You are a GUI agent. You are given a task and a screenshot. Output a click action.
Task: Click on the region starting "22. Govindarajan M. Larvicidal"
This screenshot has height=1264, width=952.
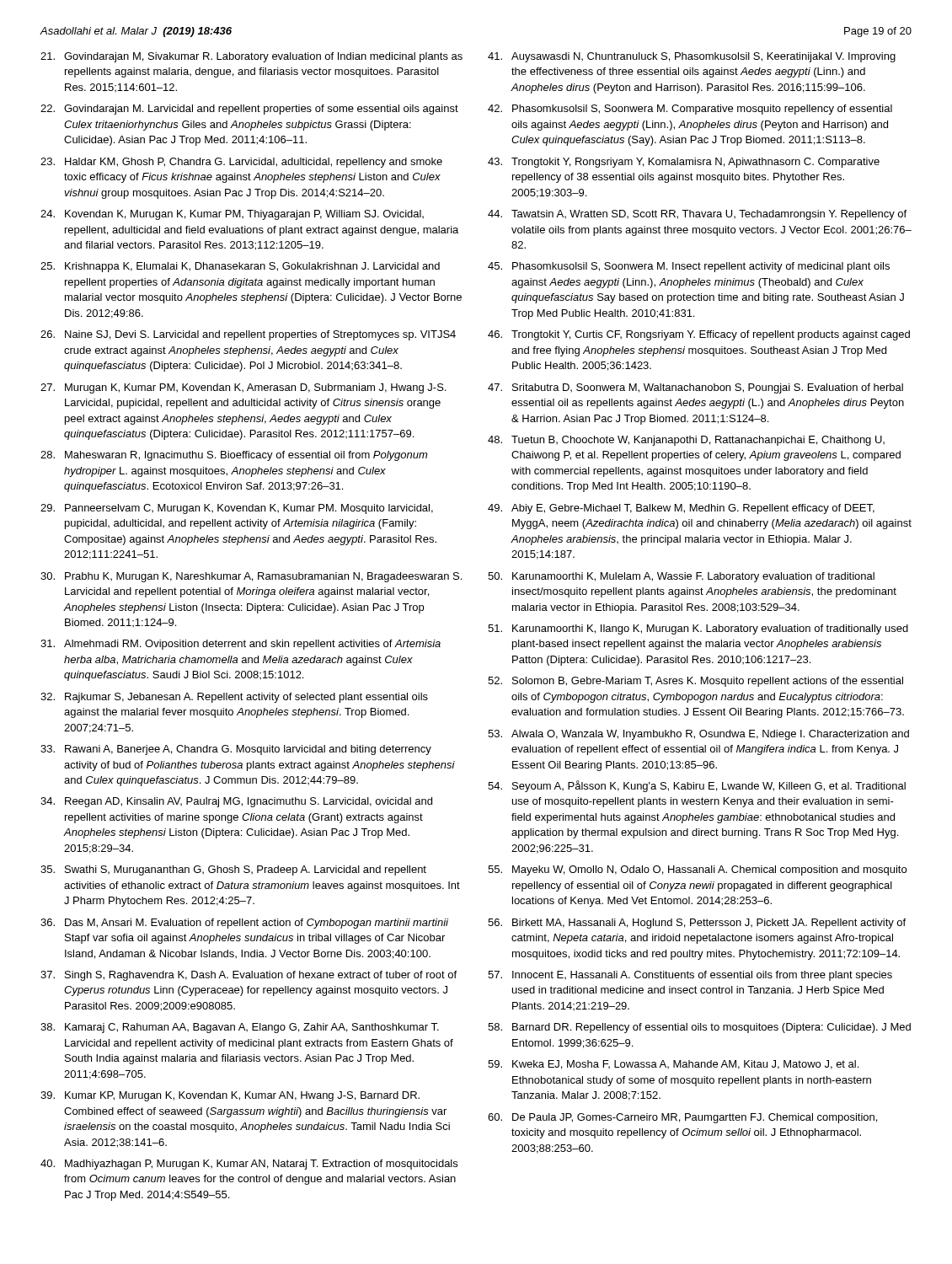point(252,125)
